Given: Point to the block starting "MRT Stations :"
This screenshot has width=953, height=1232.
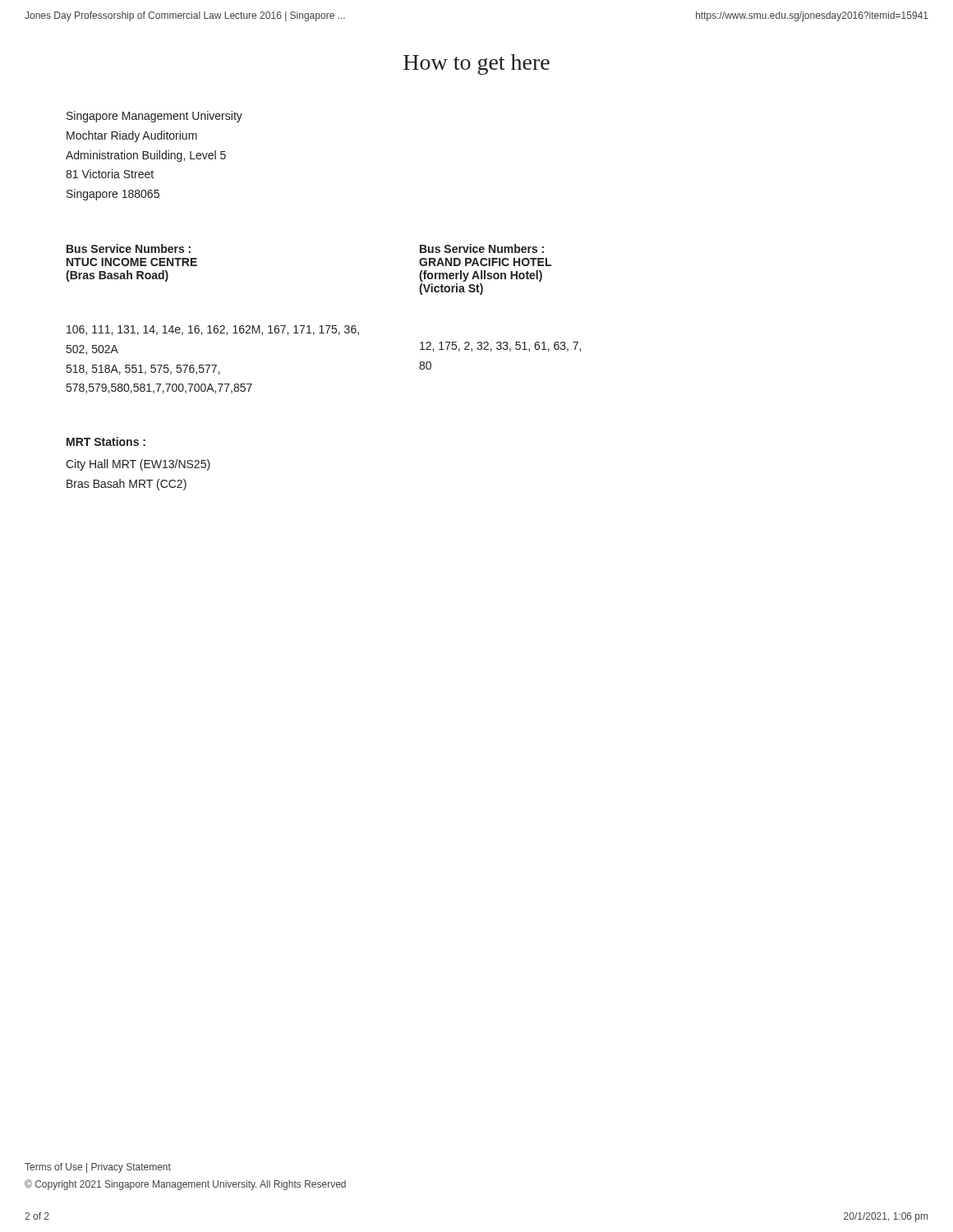Looking at the screenshot, I should 106,442.
